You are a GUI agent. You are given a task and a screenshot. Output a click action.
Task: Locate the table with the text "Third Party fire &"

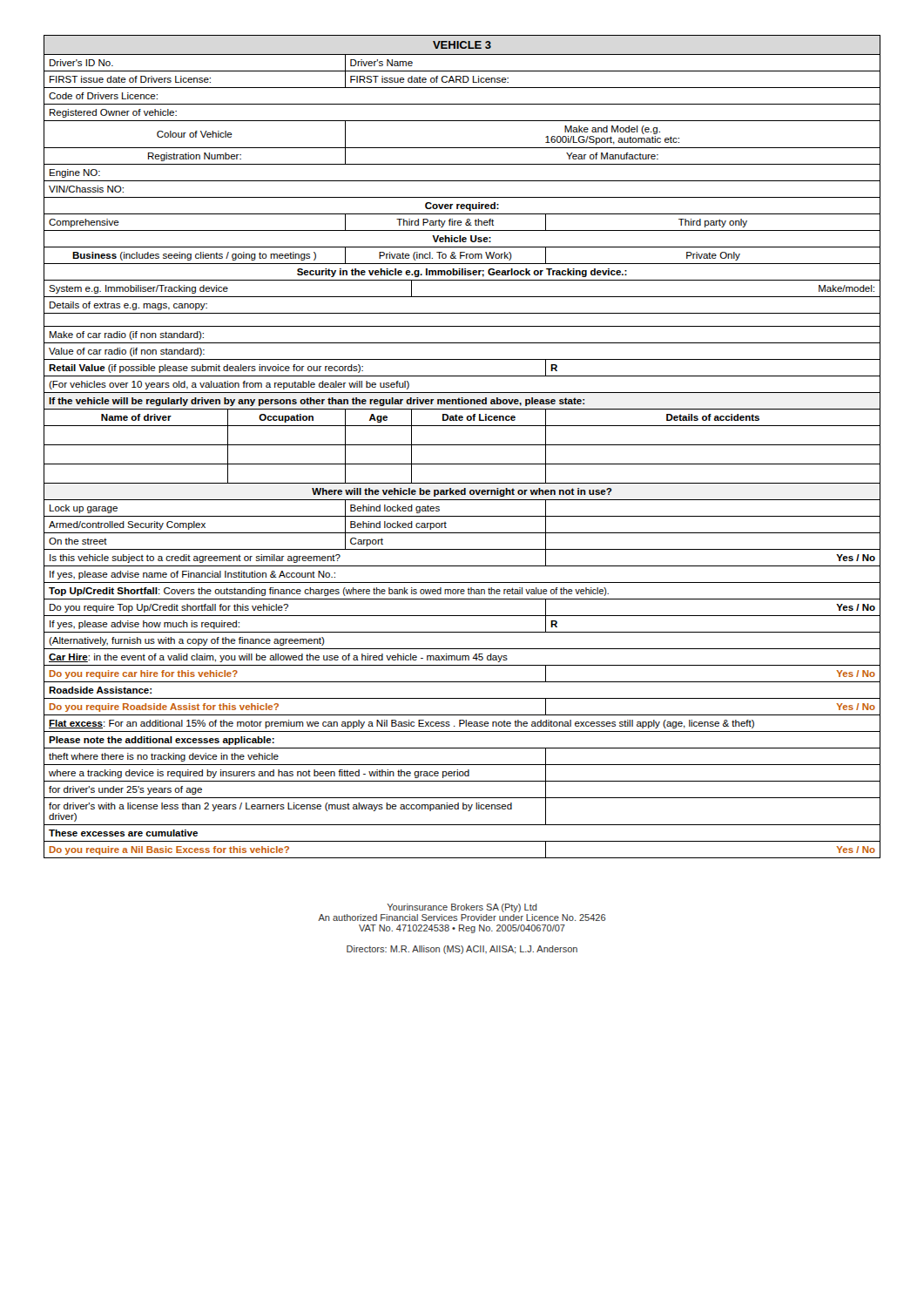click(x=462, y=447)
